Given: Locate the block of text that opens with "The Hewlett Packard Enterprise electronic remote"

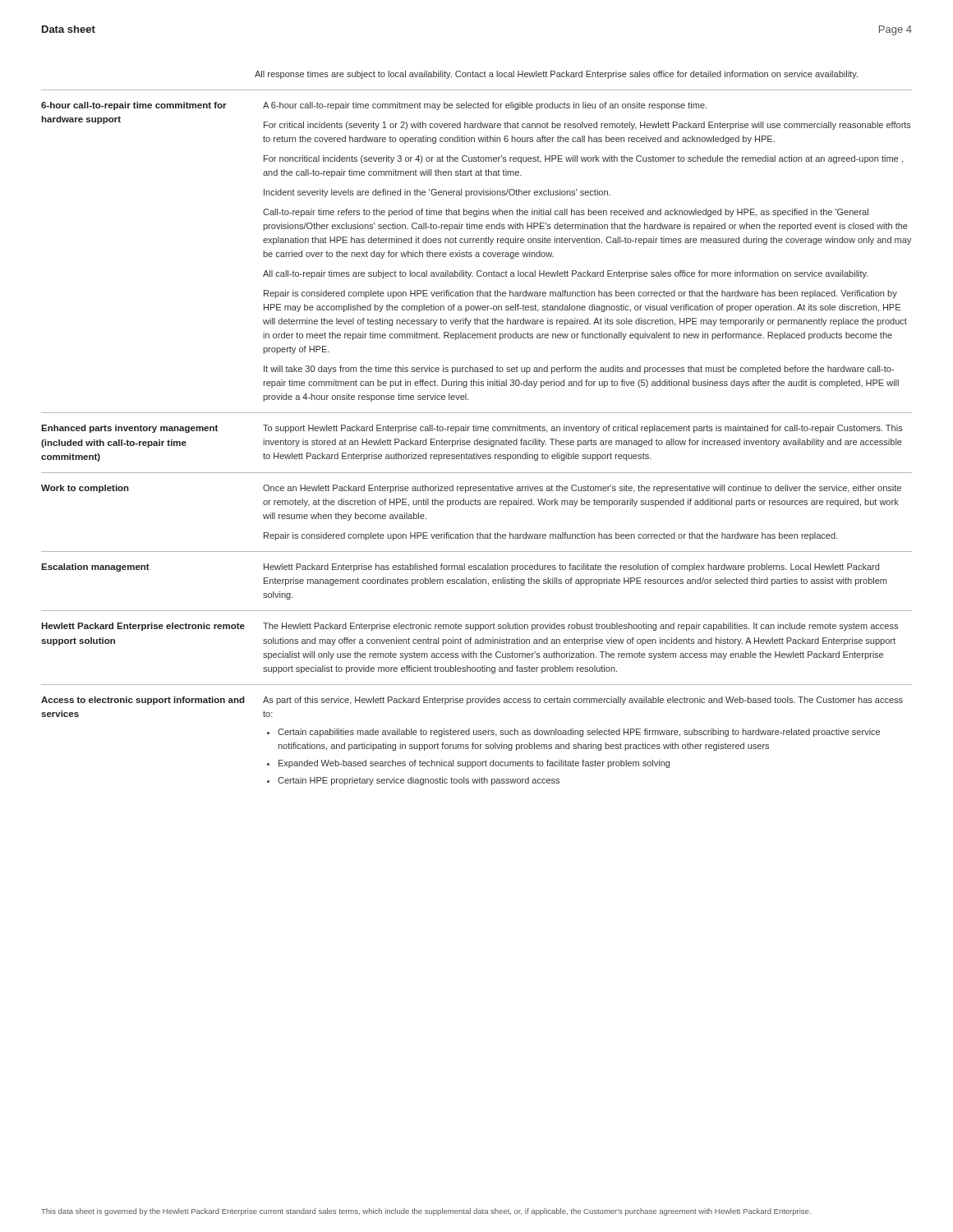Looking at the screenshot, I should pos(587,648).
